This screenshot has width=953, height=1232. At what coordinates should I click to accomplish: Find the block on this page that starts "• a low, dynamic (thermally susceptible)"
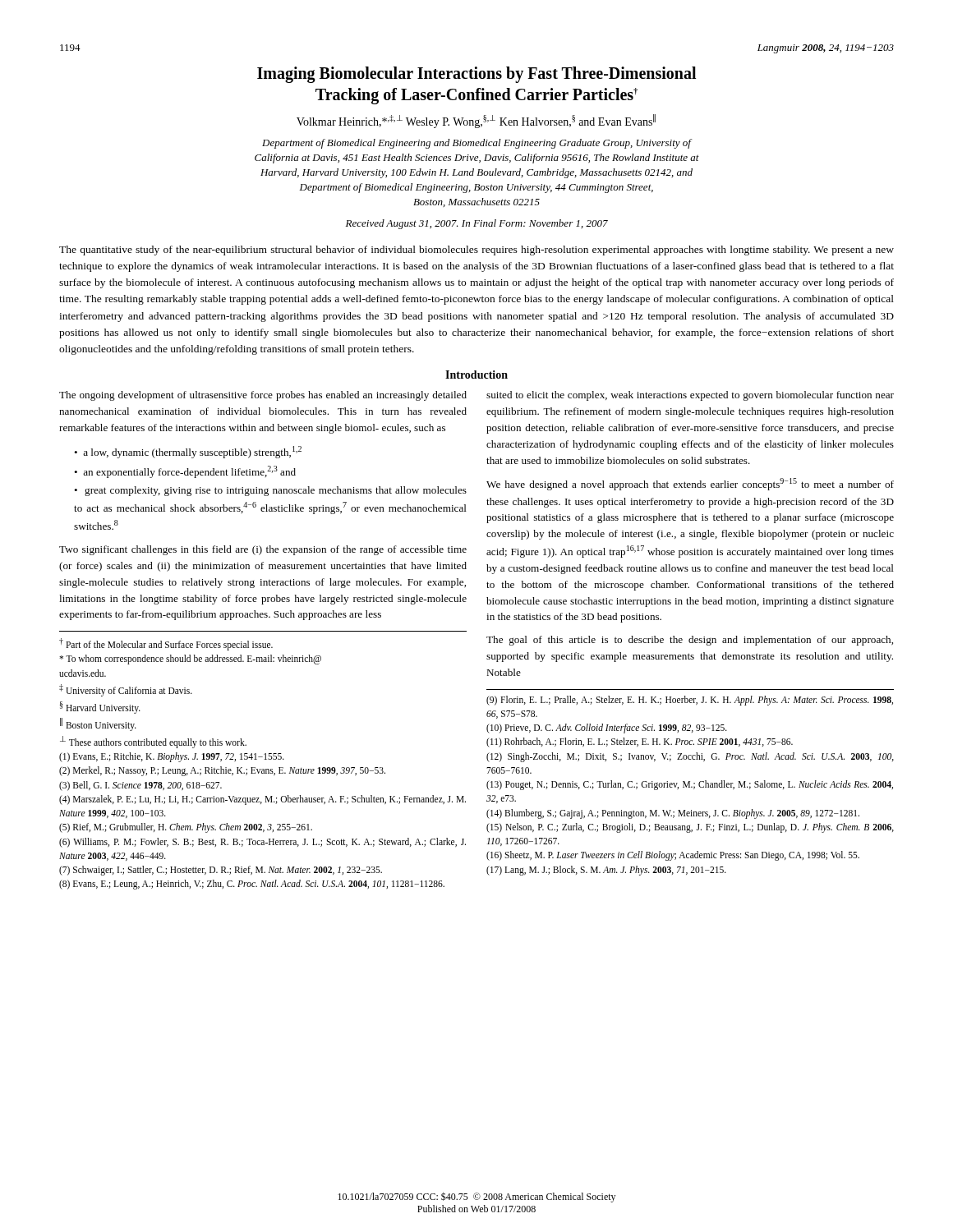click(188, 451)
